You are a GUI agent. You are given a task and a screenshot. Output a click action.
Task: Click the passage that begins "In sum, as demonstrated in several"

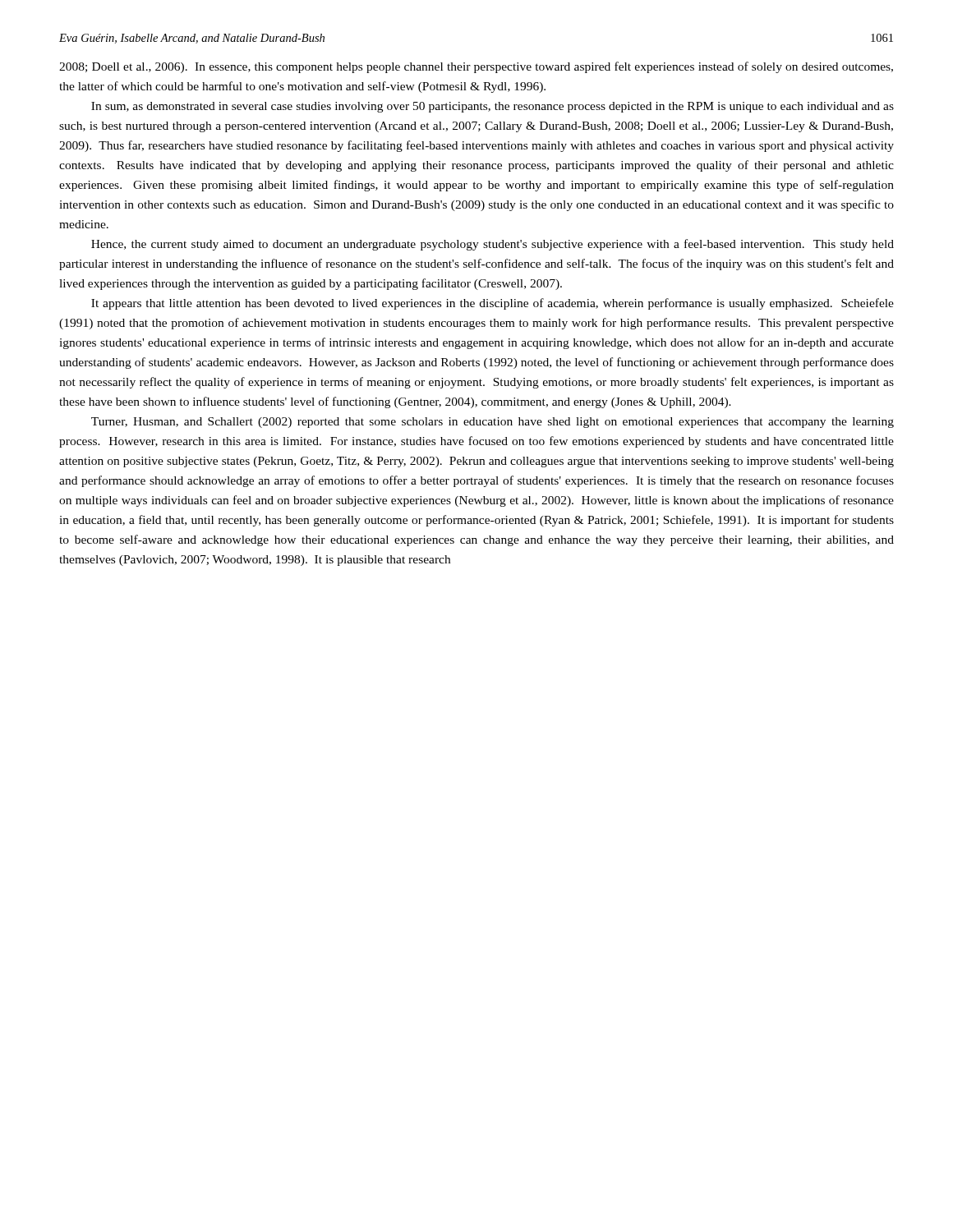click(476, 165)
